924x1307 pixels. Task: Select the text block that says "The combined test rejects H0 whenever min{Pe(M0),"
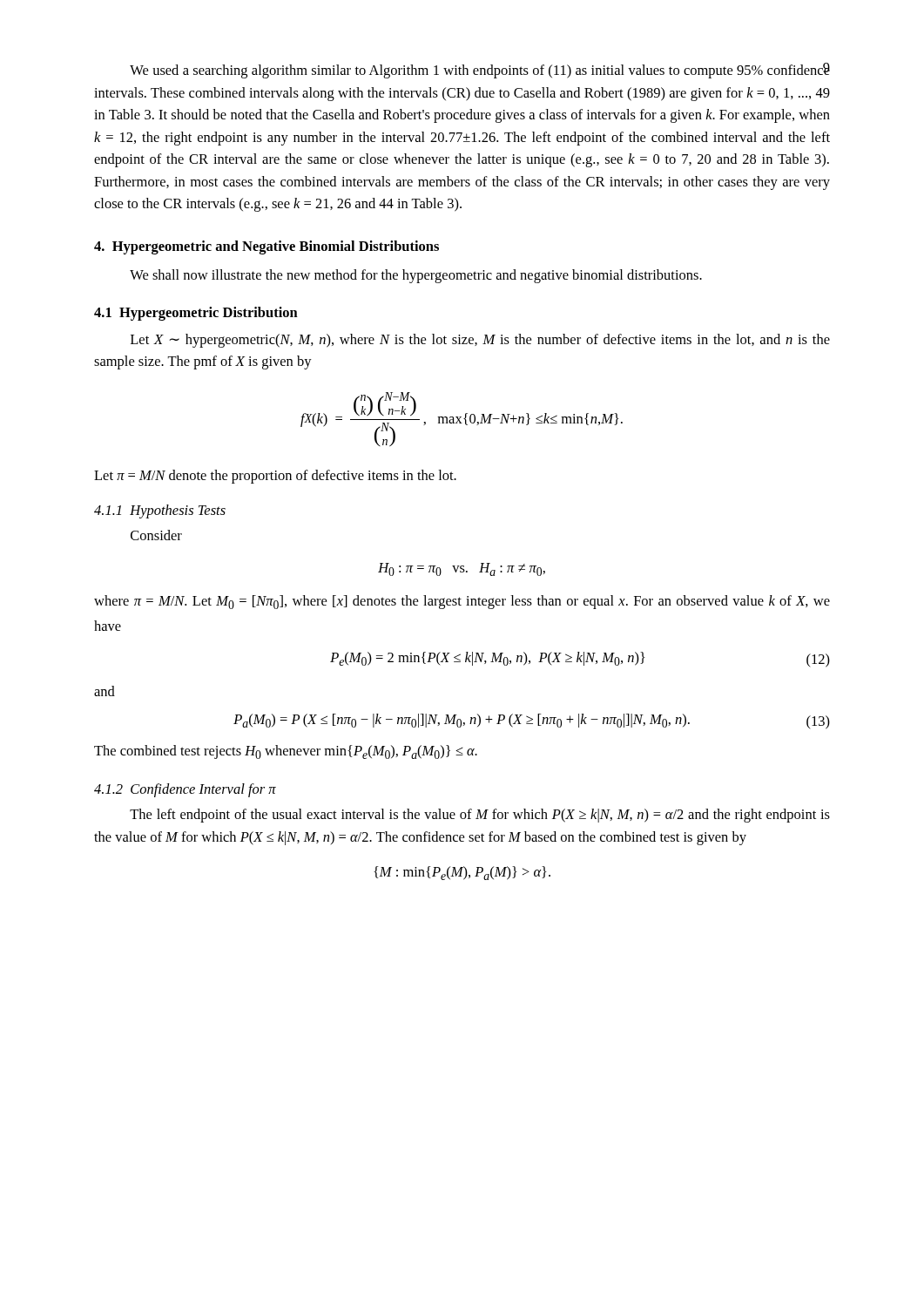pyautogui.click(x=462, y=753)
